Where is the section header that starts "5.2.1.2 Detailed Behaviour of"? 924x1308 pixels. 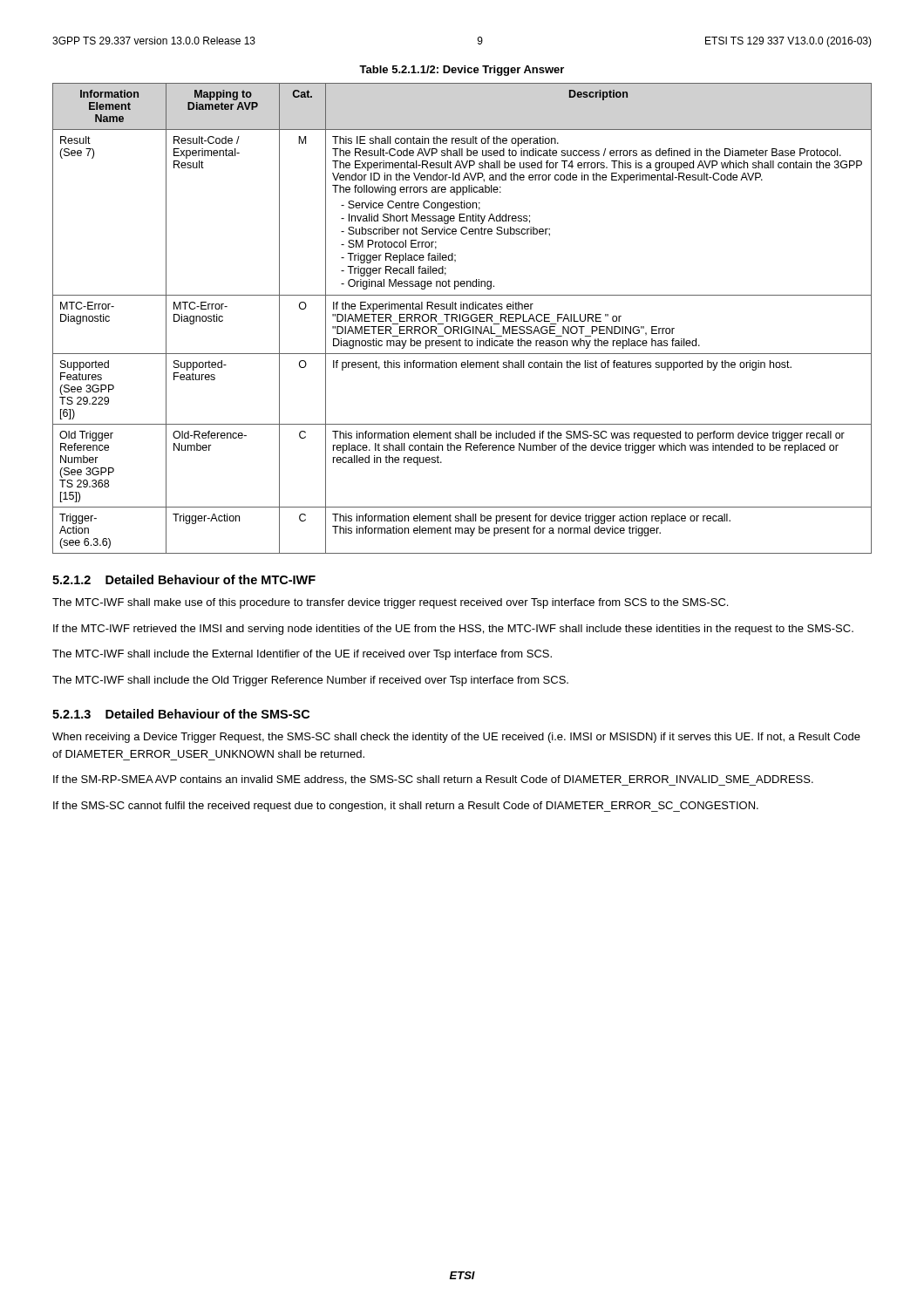[x=184, y=580]
